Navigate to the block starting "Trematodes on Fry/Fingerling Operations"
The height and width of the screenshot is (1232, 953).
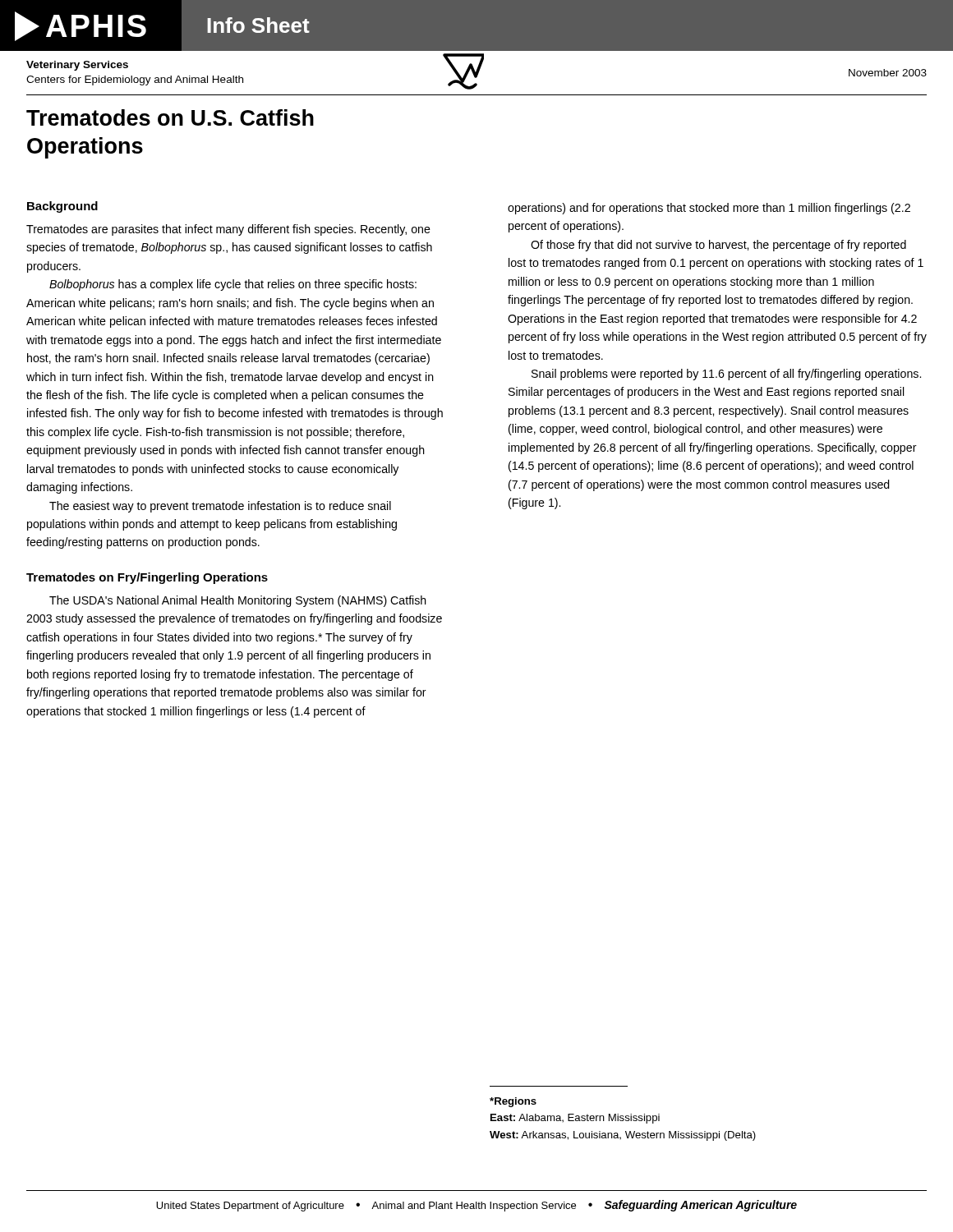click(147, 577)
